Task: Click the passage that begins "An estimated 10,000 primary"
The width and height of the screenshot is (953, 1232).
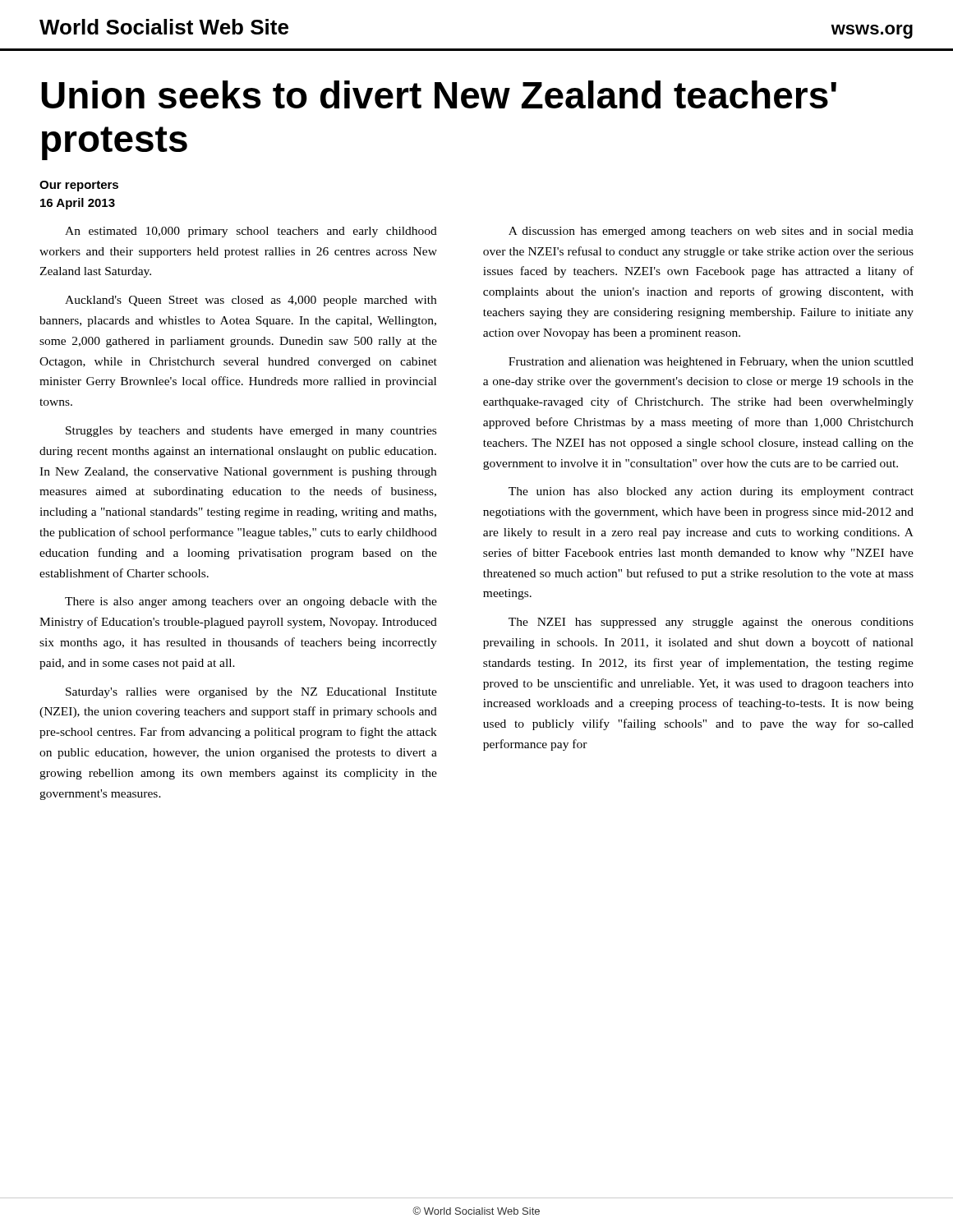Action: coord(238,512)
